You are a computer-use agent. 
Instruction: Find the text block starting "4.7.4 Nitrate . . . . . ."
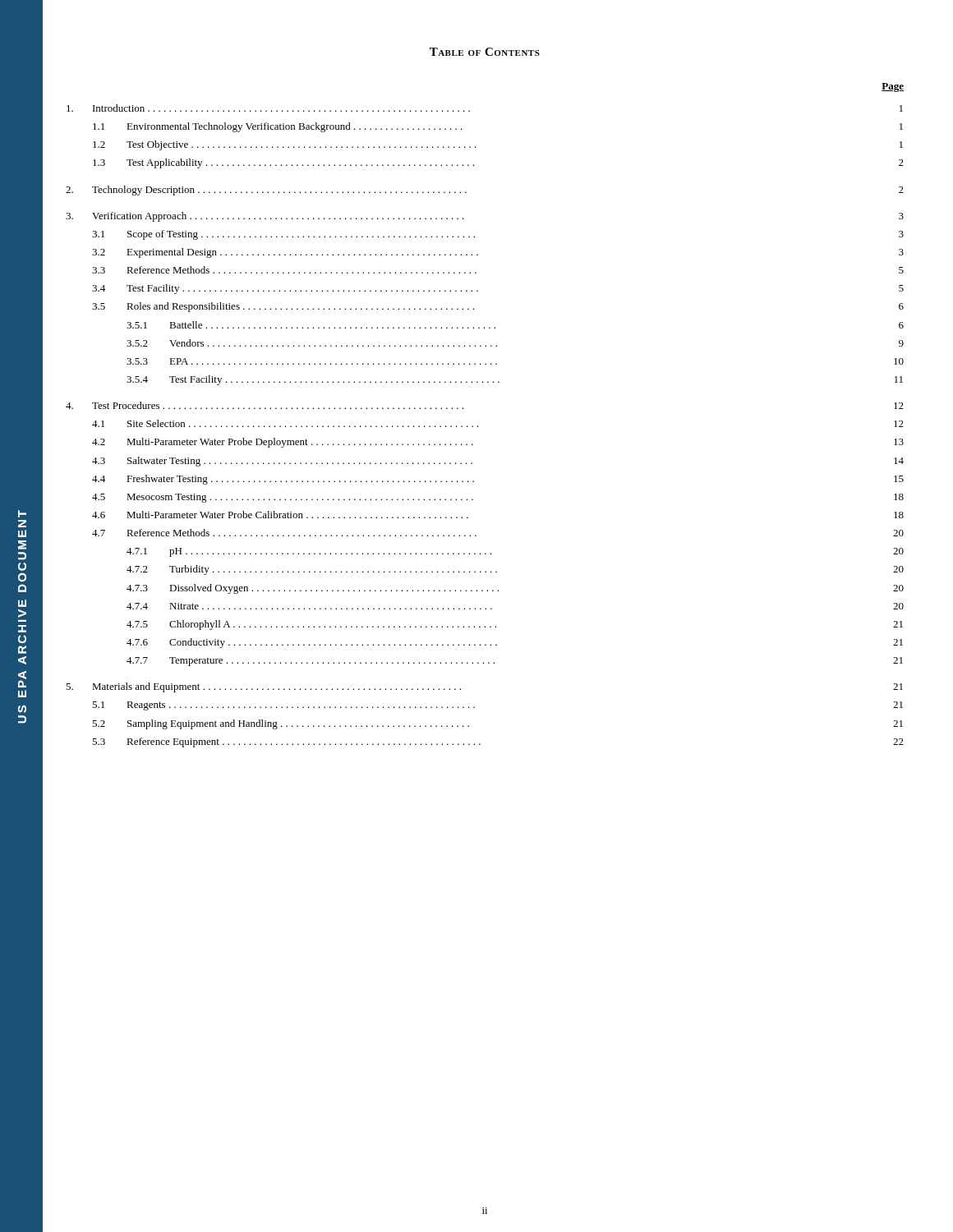coord(138,606)
